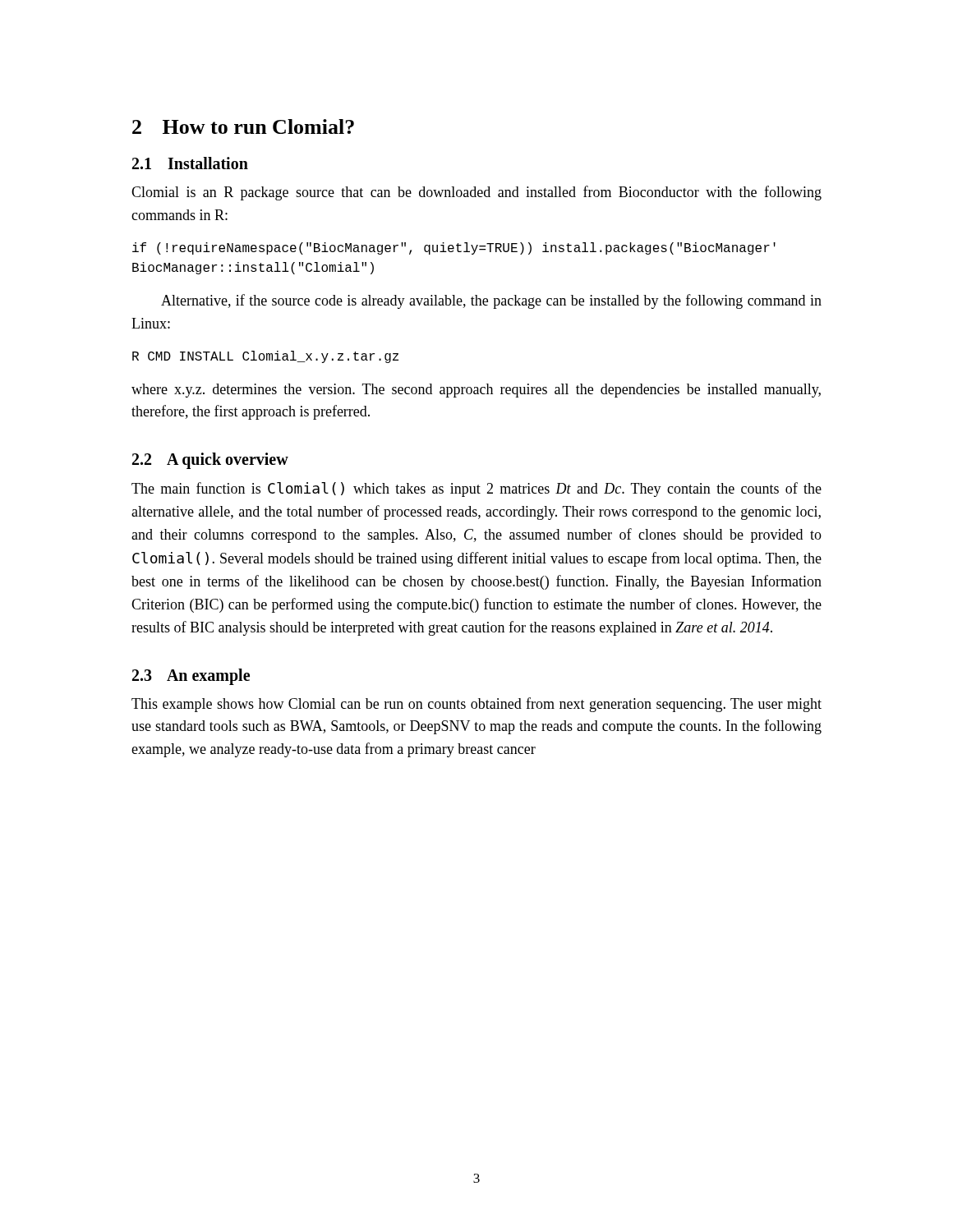
Task: Locate the text block that reads "where x.y.z. determines the version. The second"
Action: pos(476,400)
